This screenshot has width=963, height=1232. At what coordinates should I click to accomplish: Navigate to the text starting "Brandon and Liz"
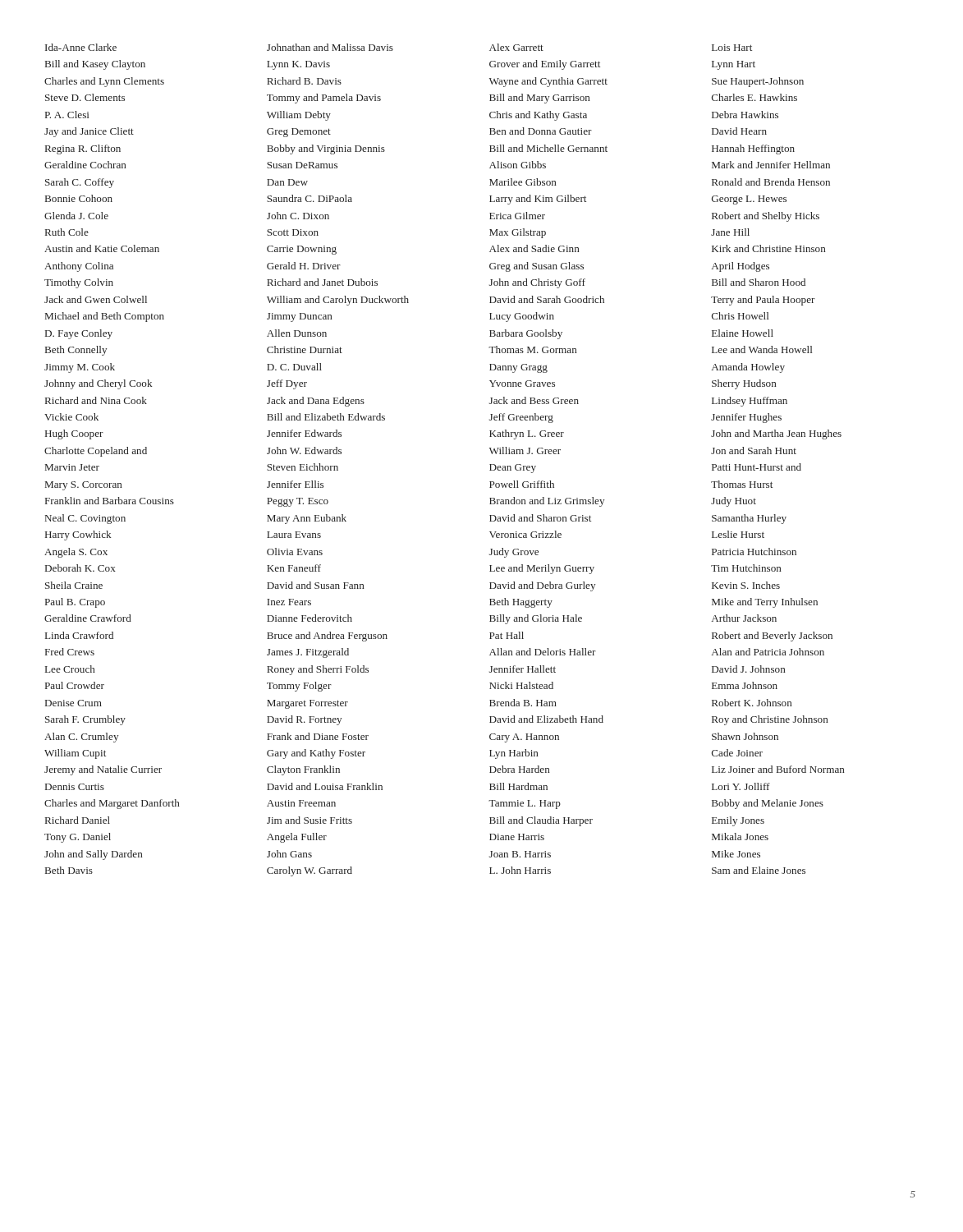tap(547, 501)
